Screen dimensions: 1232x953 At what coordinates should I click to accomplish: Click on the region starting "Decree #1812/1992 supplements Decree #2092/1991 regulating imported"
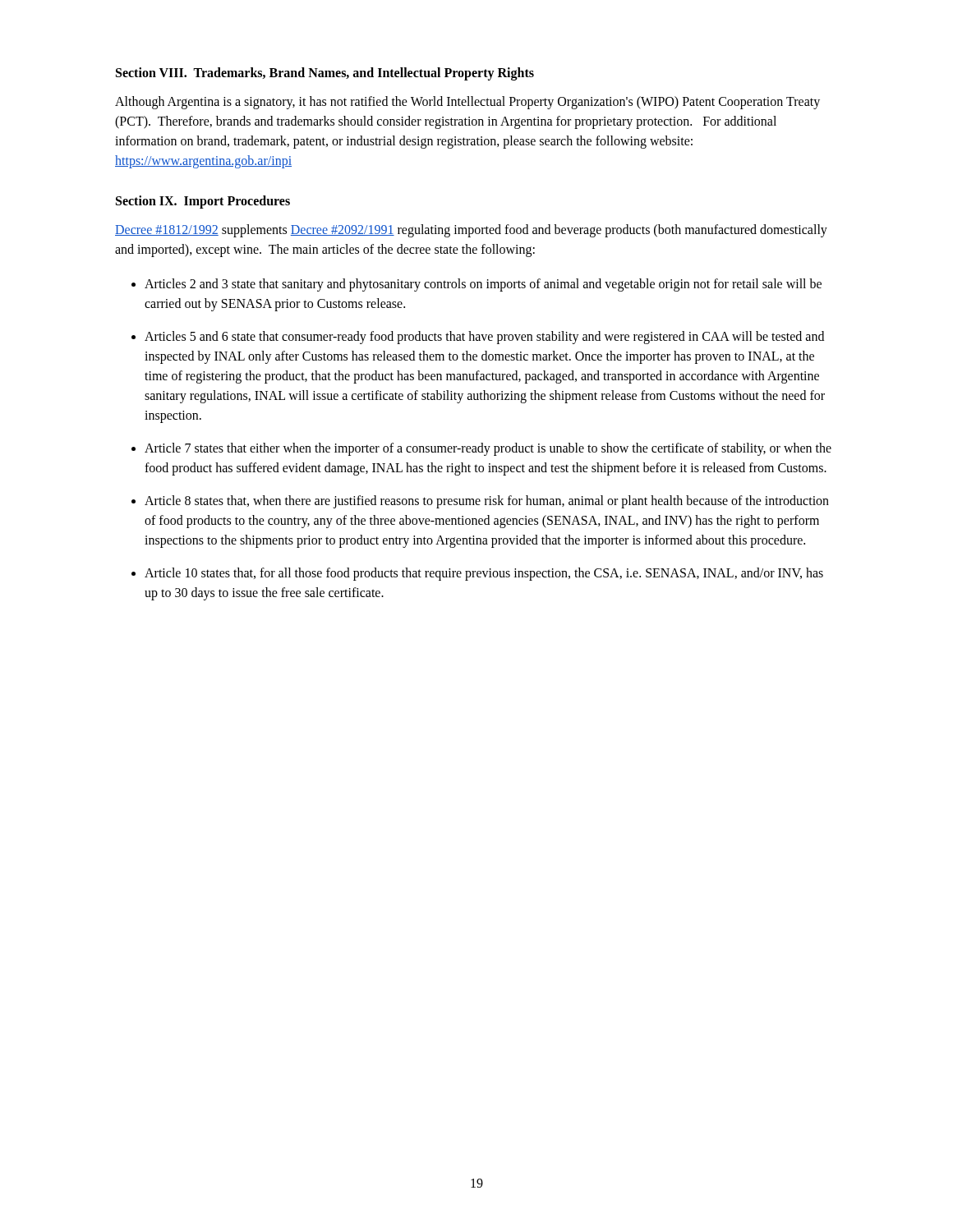tap(471, 239)
